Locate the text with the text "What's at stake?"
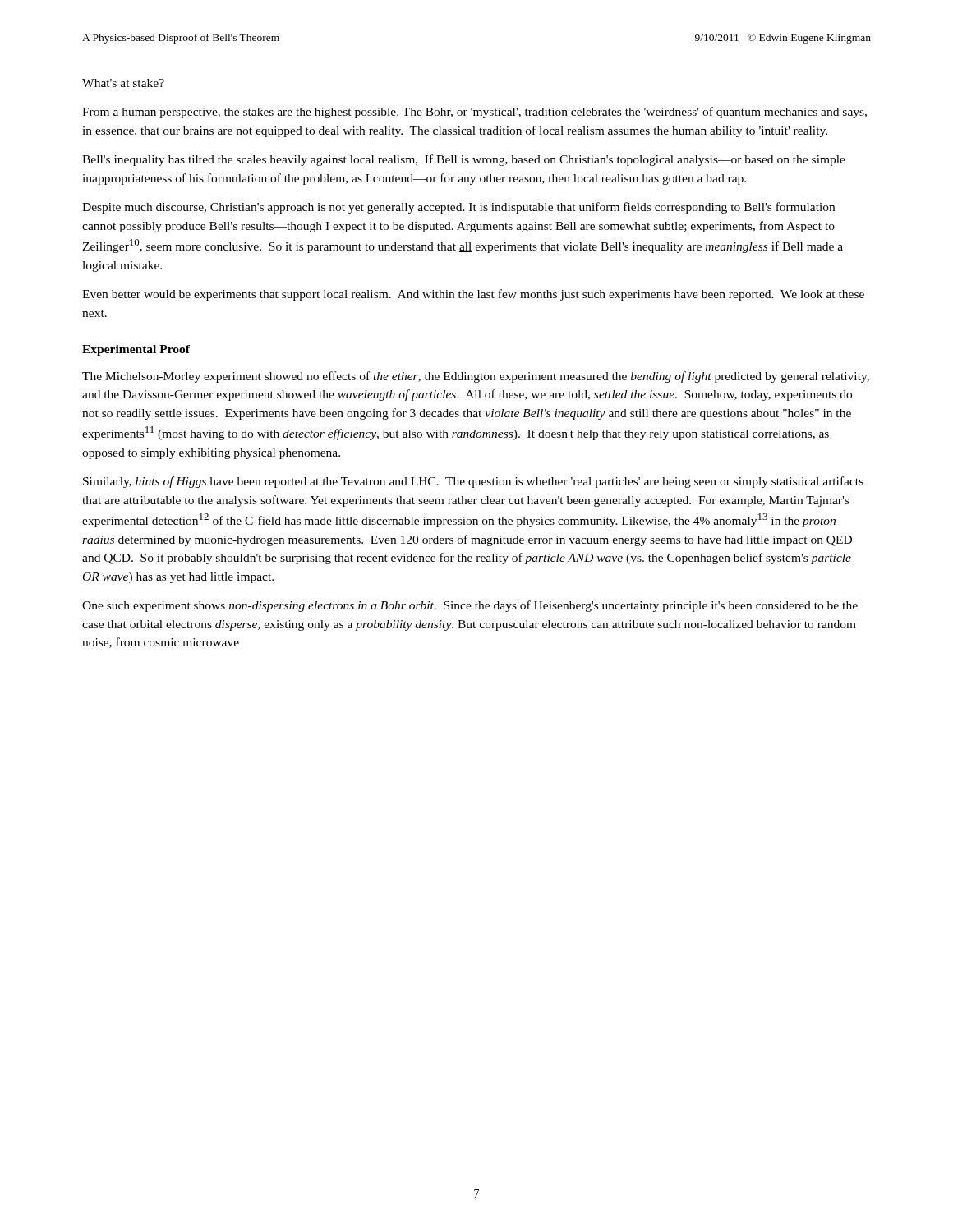The height and width of the screenshot is (1232, 953). click(123, 83)
